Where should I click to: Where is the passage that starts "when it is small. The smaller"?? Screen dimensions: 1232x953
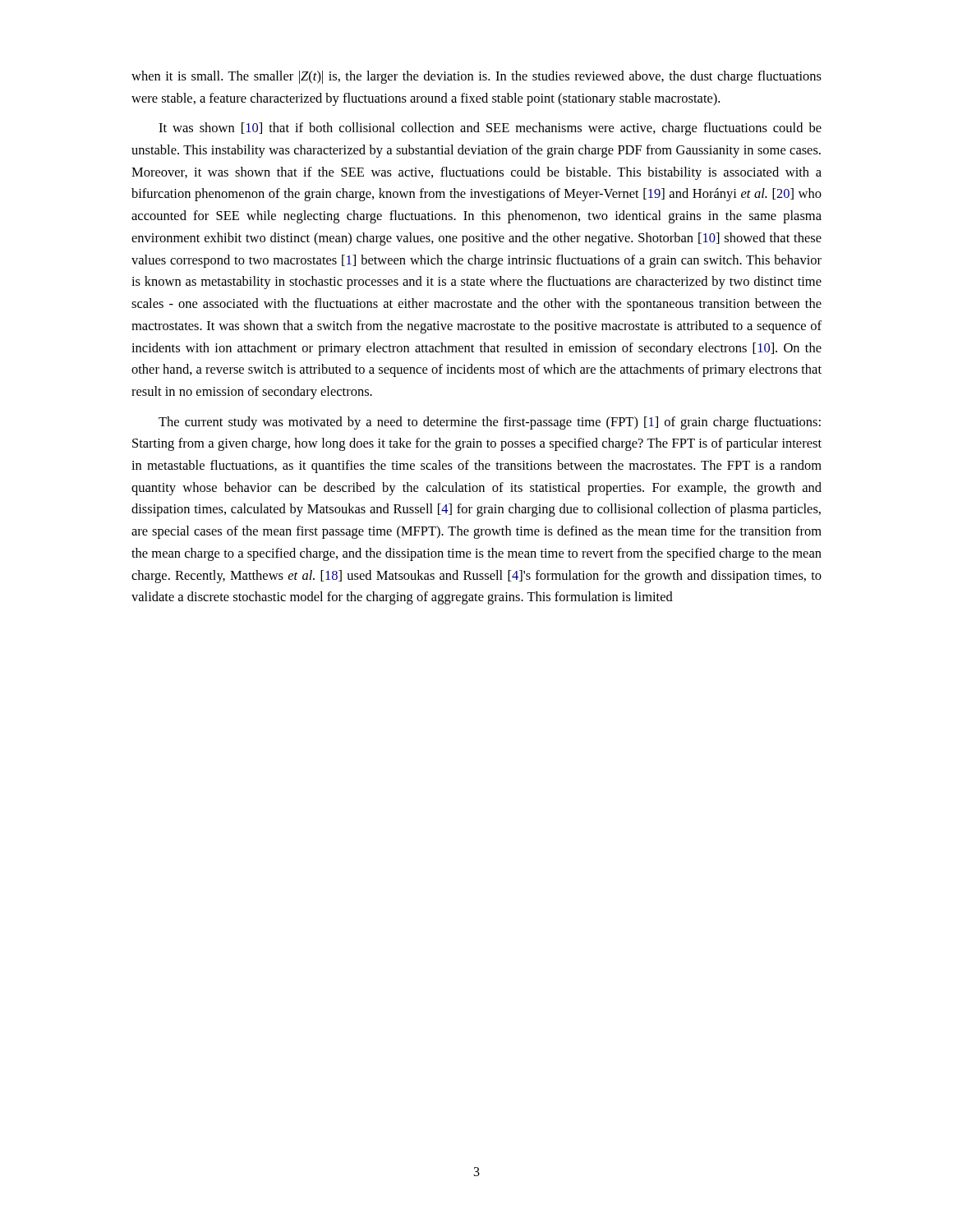[476, 337]
